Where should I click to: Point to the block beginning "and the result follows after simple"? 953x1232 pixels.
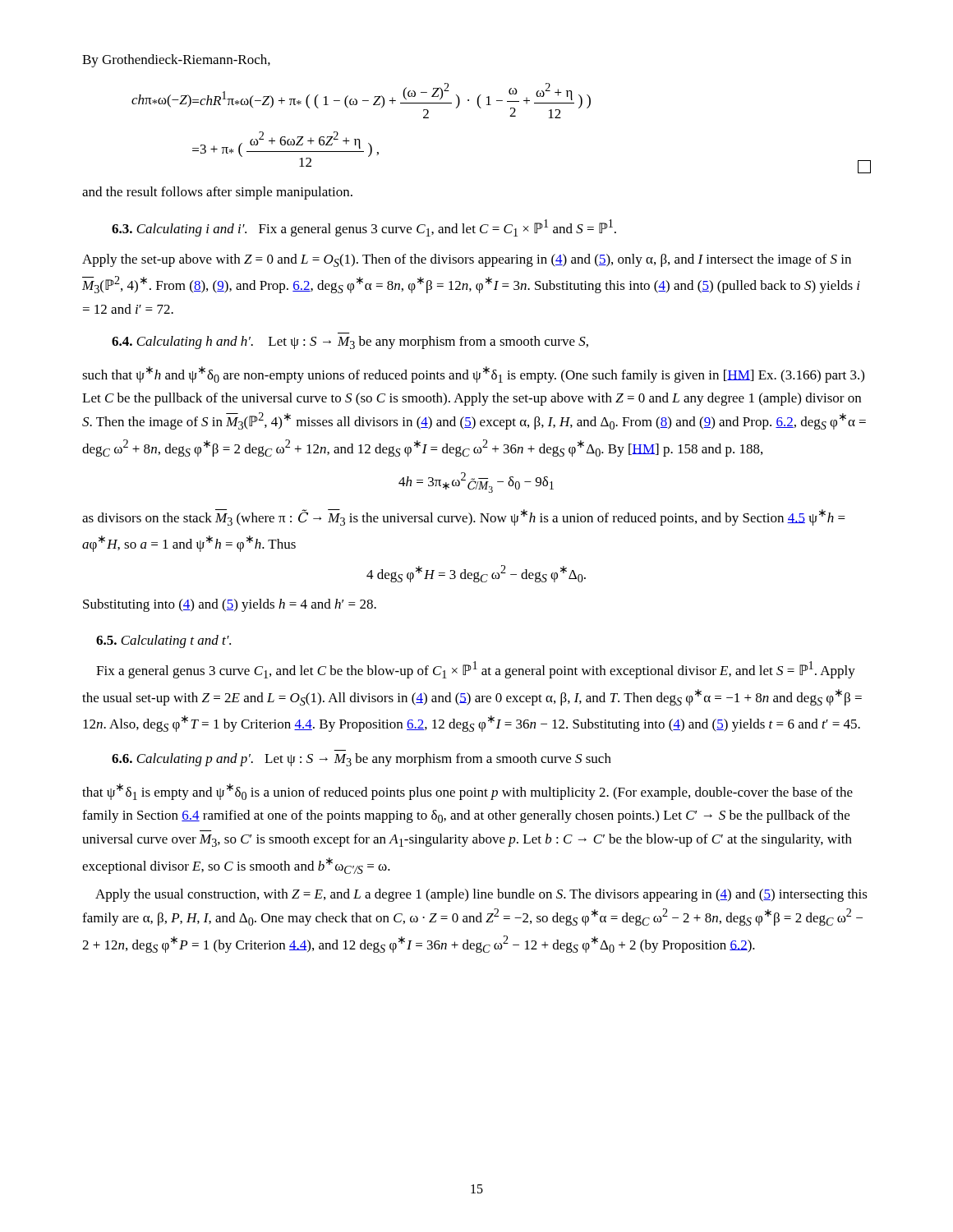[218, 192]
